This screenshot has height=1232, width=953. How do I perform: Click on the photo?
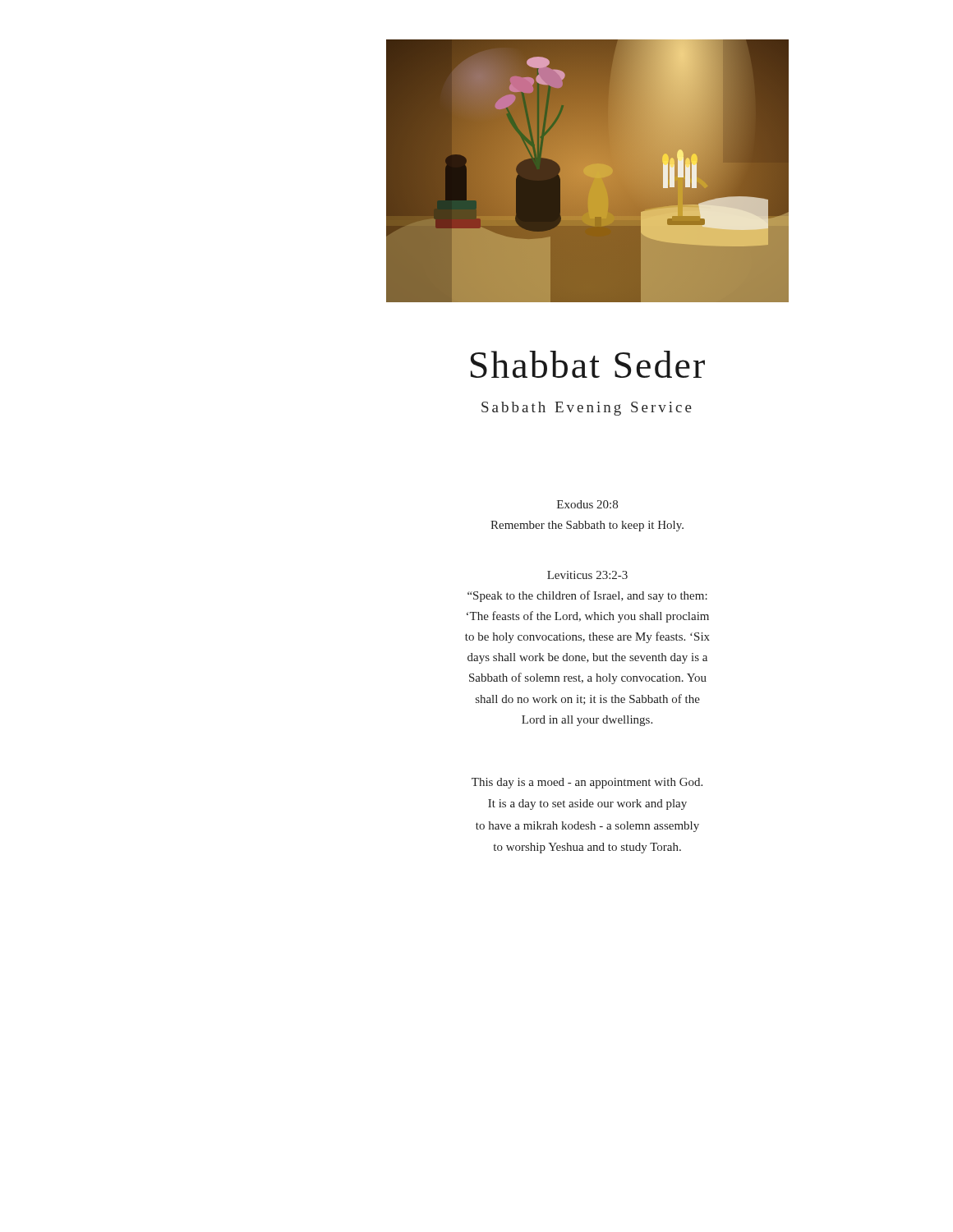pyautogui.click(x=587, y=172)
